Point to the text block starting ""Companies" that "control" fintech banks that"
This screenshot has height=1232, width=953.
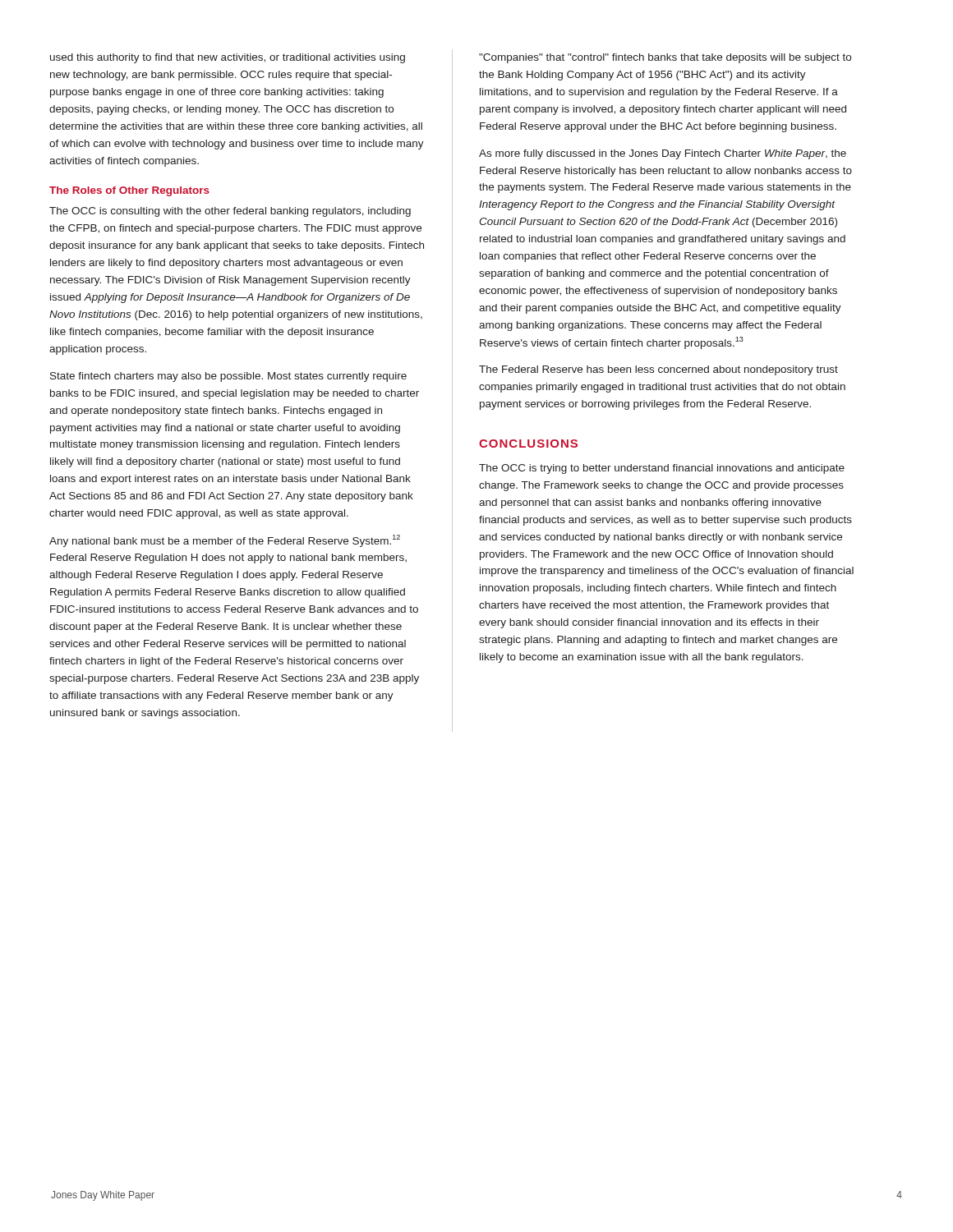tap(667, 92)
